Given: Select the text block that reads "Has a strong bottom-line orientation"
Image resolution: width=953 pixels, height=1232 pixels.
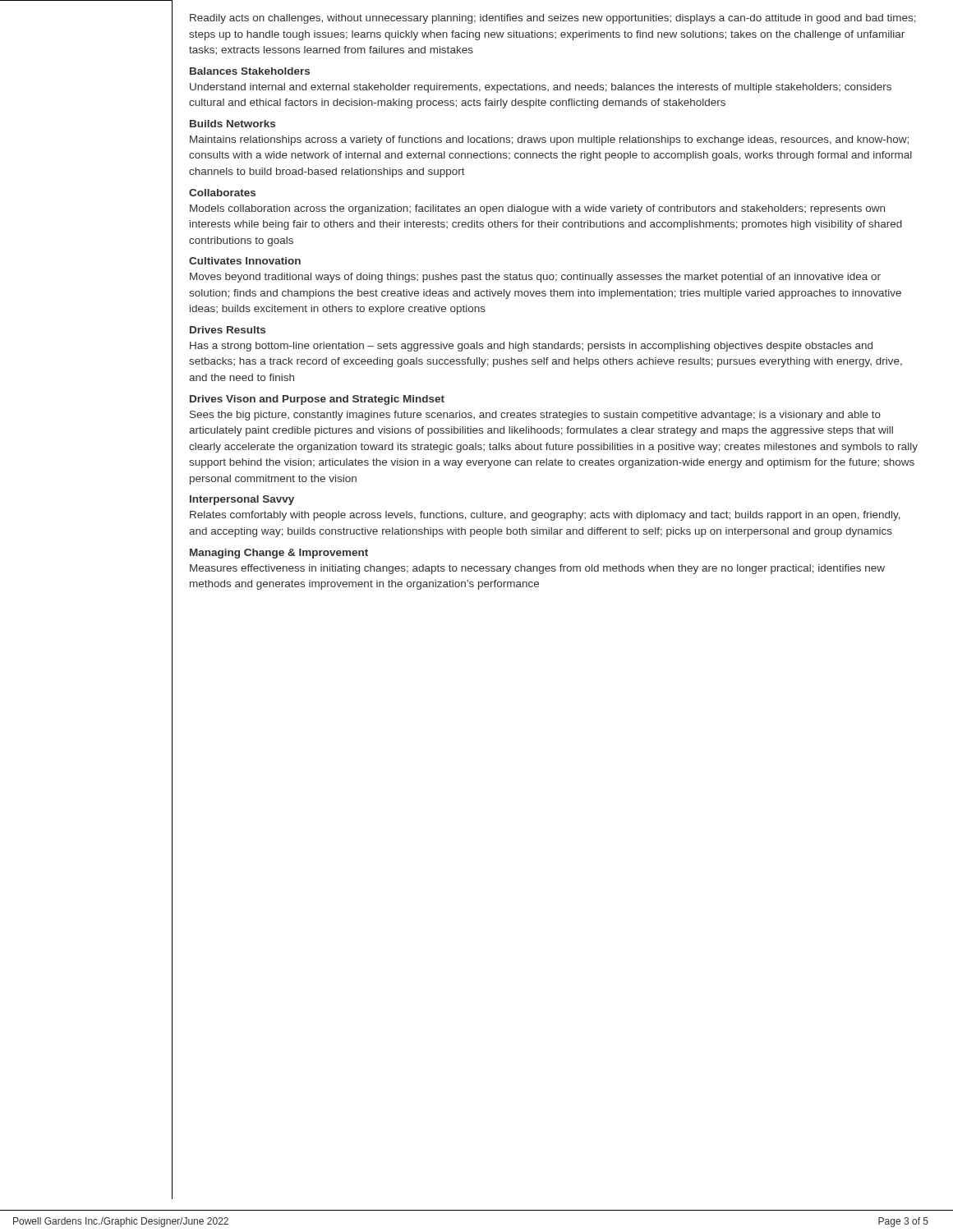Looking at the screenshot, I should (555, 362).
